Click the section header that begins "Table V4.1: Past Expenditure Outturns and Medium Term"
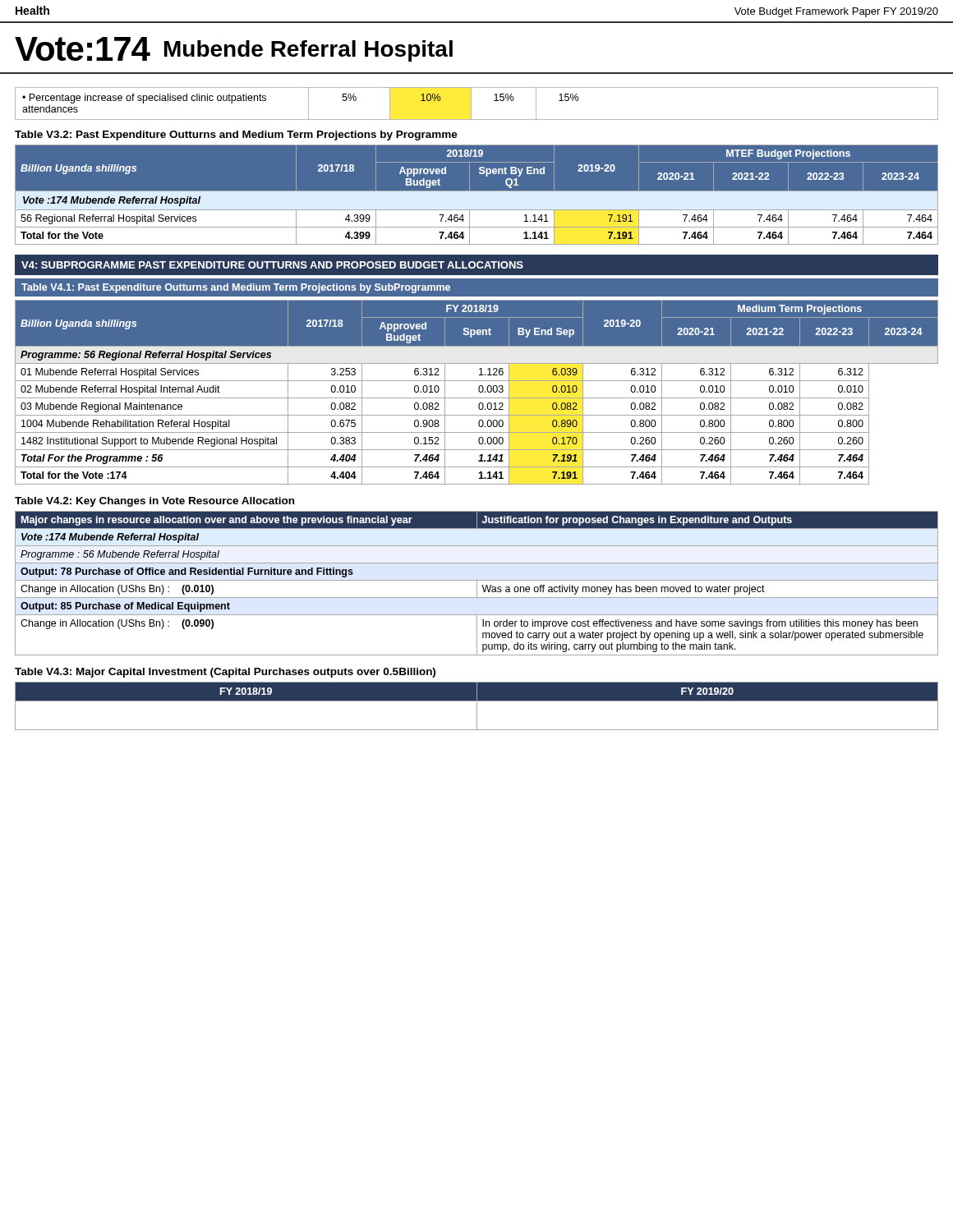 (x=236, y=287)
